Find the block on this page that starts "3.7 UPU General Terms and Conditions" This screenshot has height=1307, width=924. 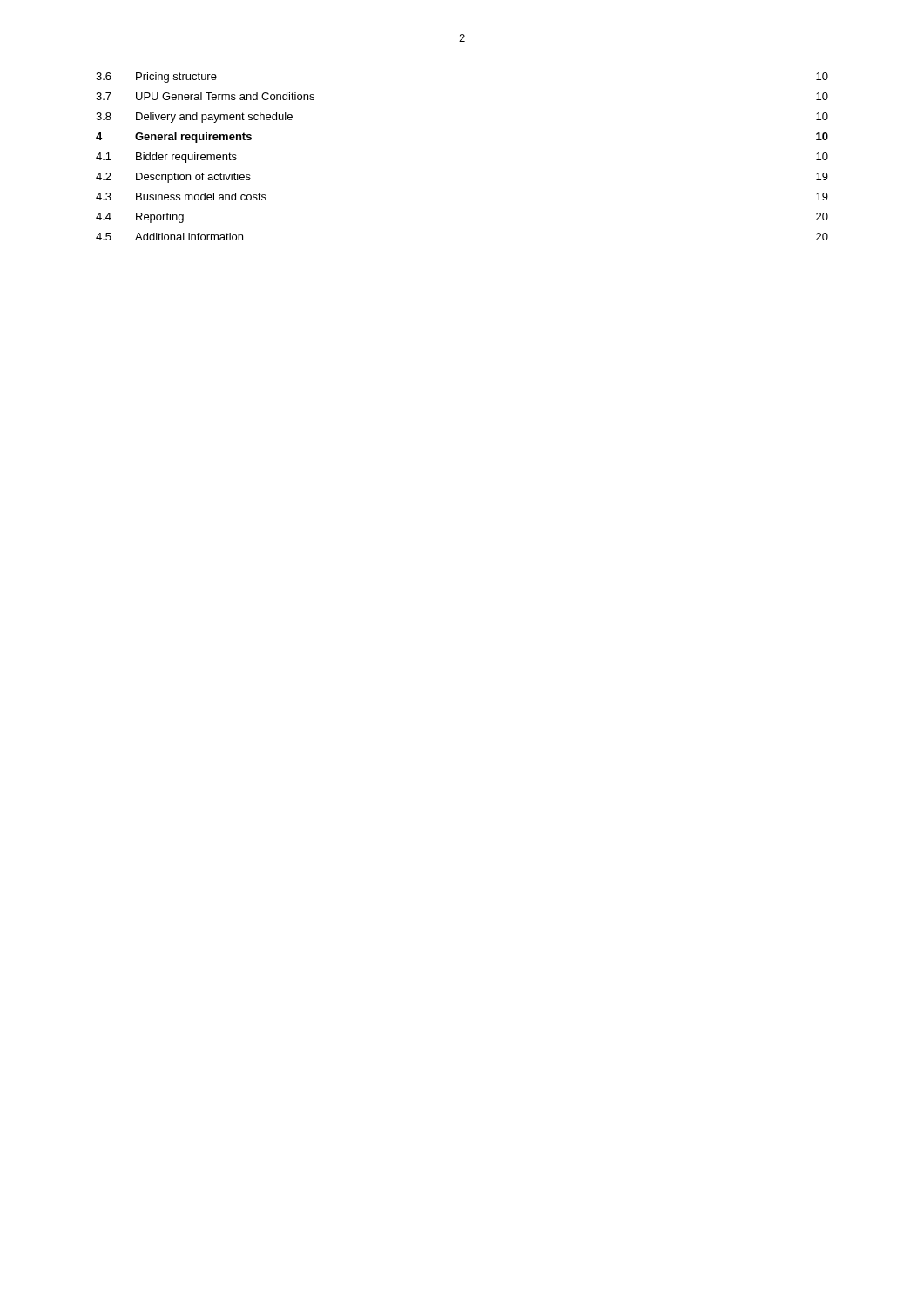(x=99, y=96)
